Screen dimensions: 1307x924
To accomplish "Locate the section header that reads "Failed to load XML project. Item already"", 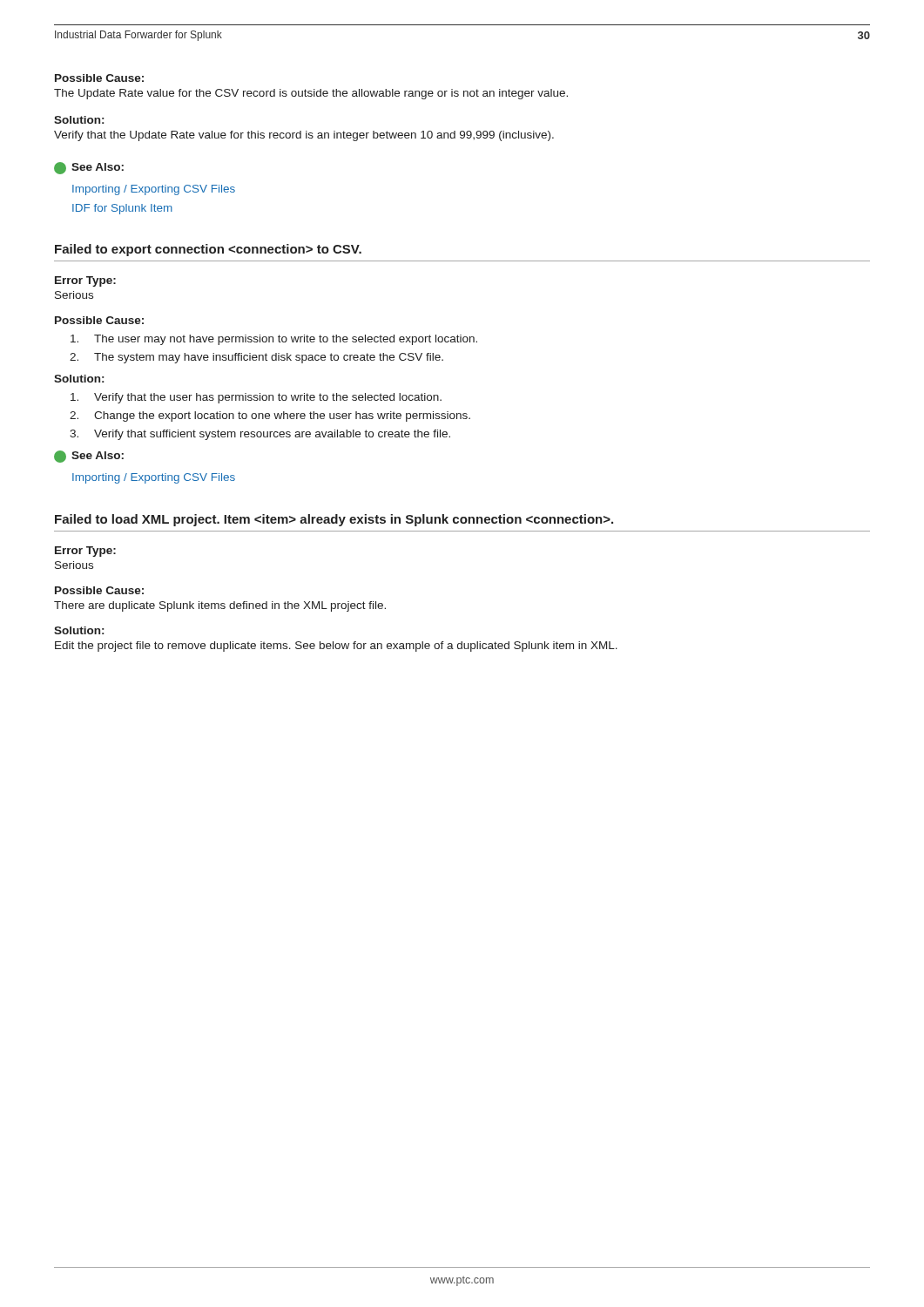I will (x=334, y=519).
